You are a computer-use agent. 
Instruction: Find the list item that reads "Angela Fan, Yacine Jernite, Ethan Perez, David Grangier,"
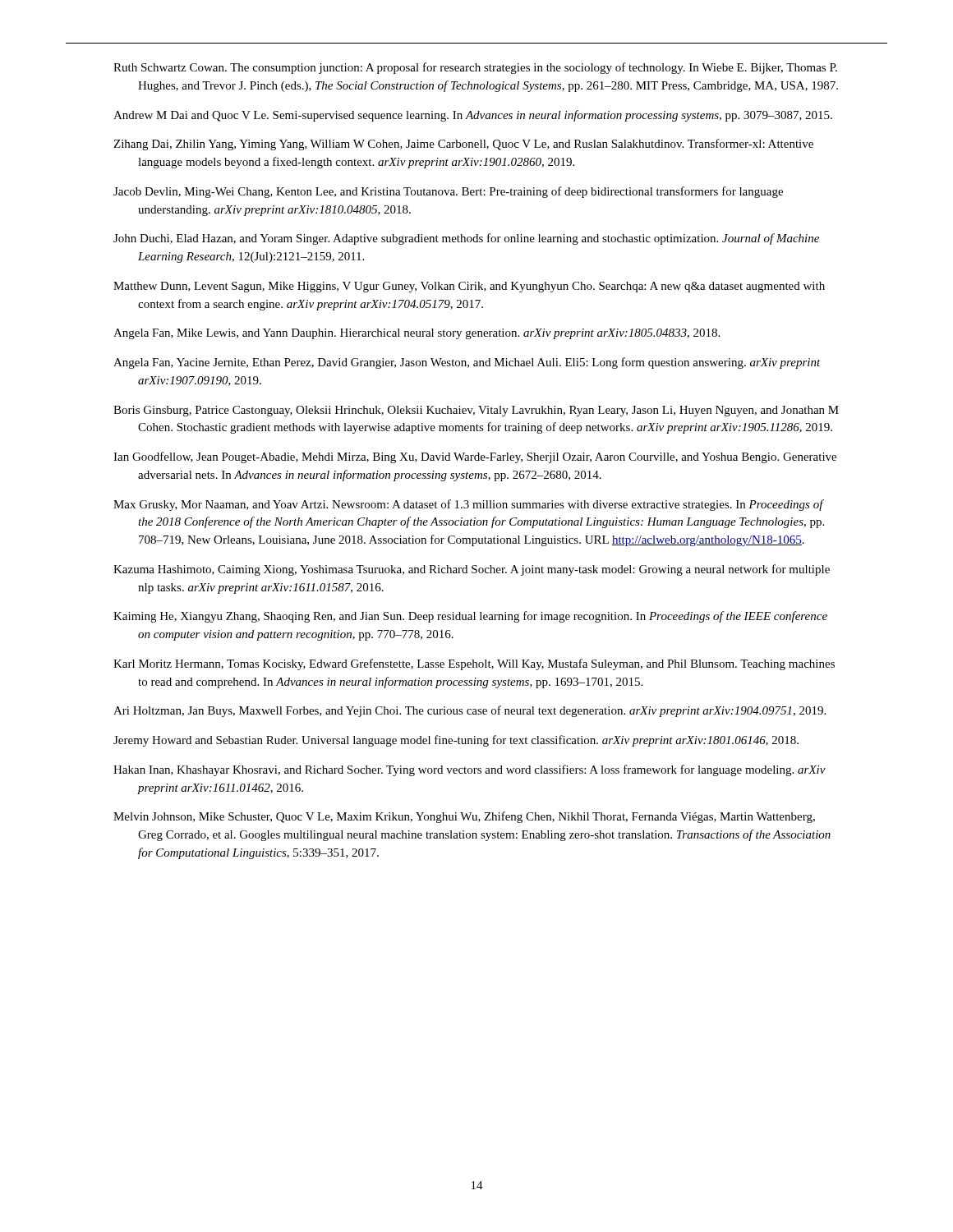coord(467,371)
